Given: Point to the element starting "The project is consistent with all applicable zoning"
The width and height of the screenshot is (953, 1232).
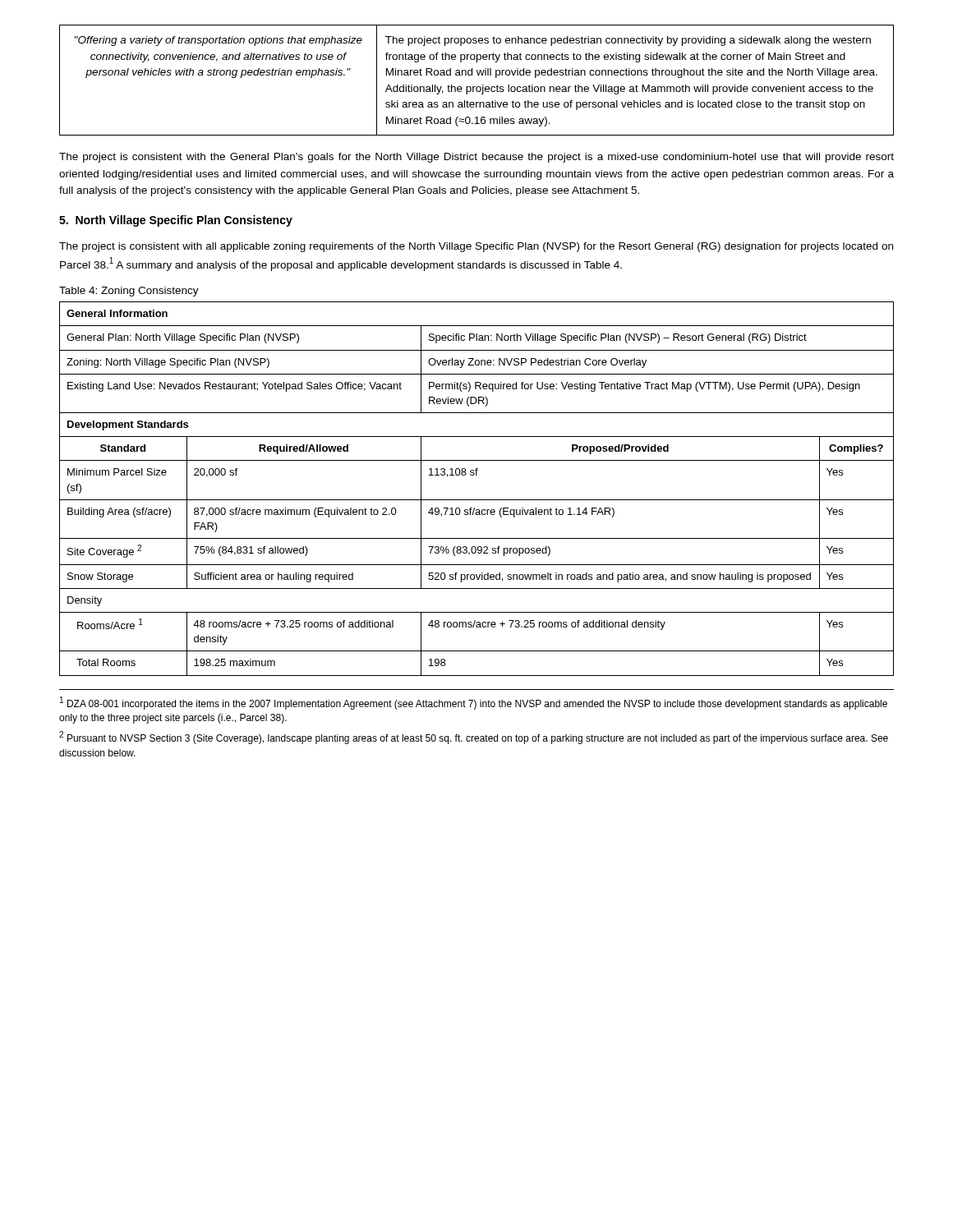Looking at the screenshot, I should (476, 256).
